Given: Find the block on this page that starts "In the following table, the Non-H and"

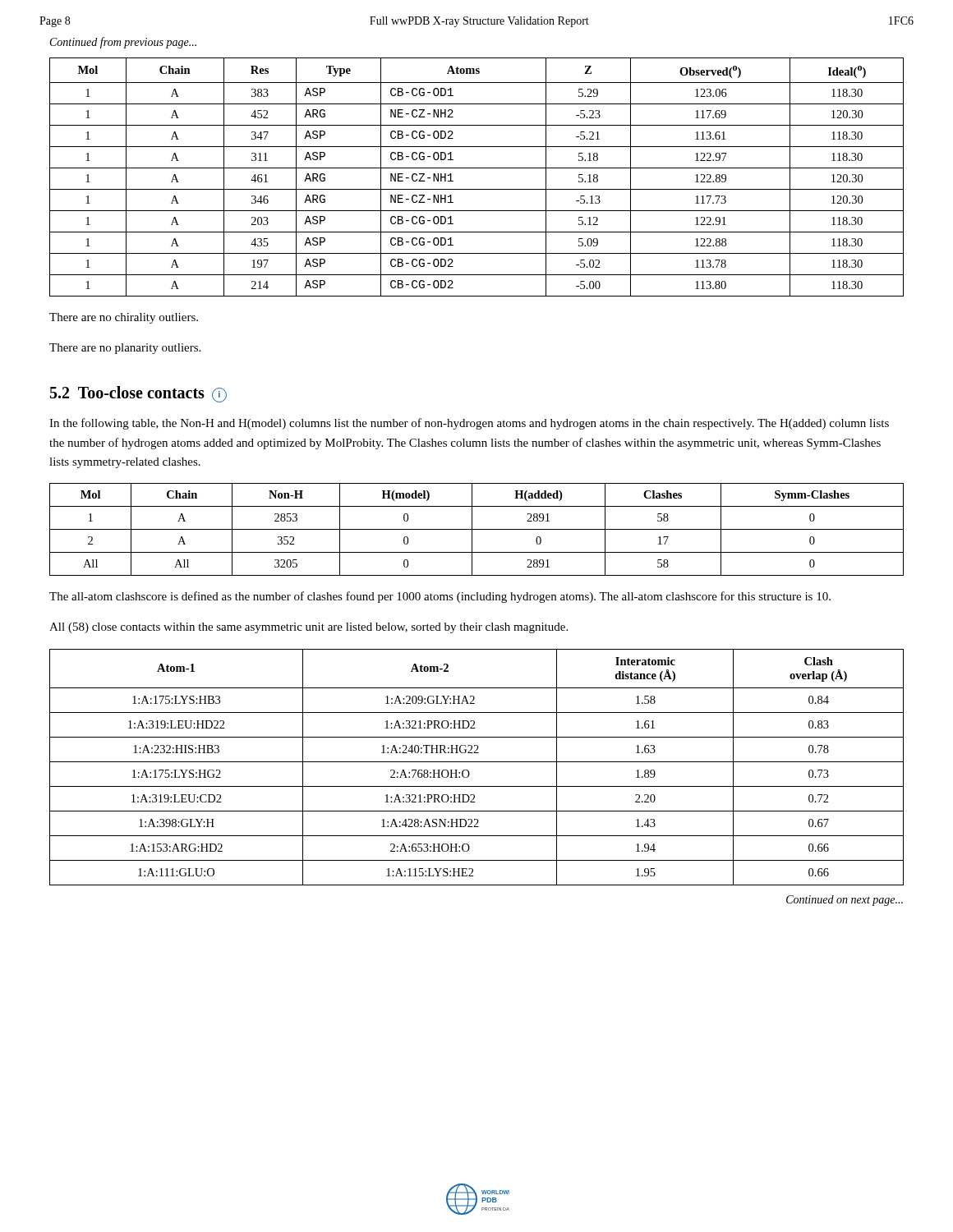Looking at the screenshot, I should tap(469, 442).
